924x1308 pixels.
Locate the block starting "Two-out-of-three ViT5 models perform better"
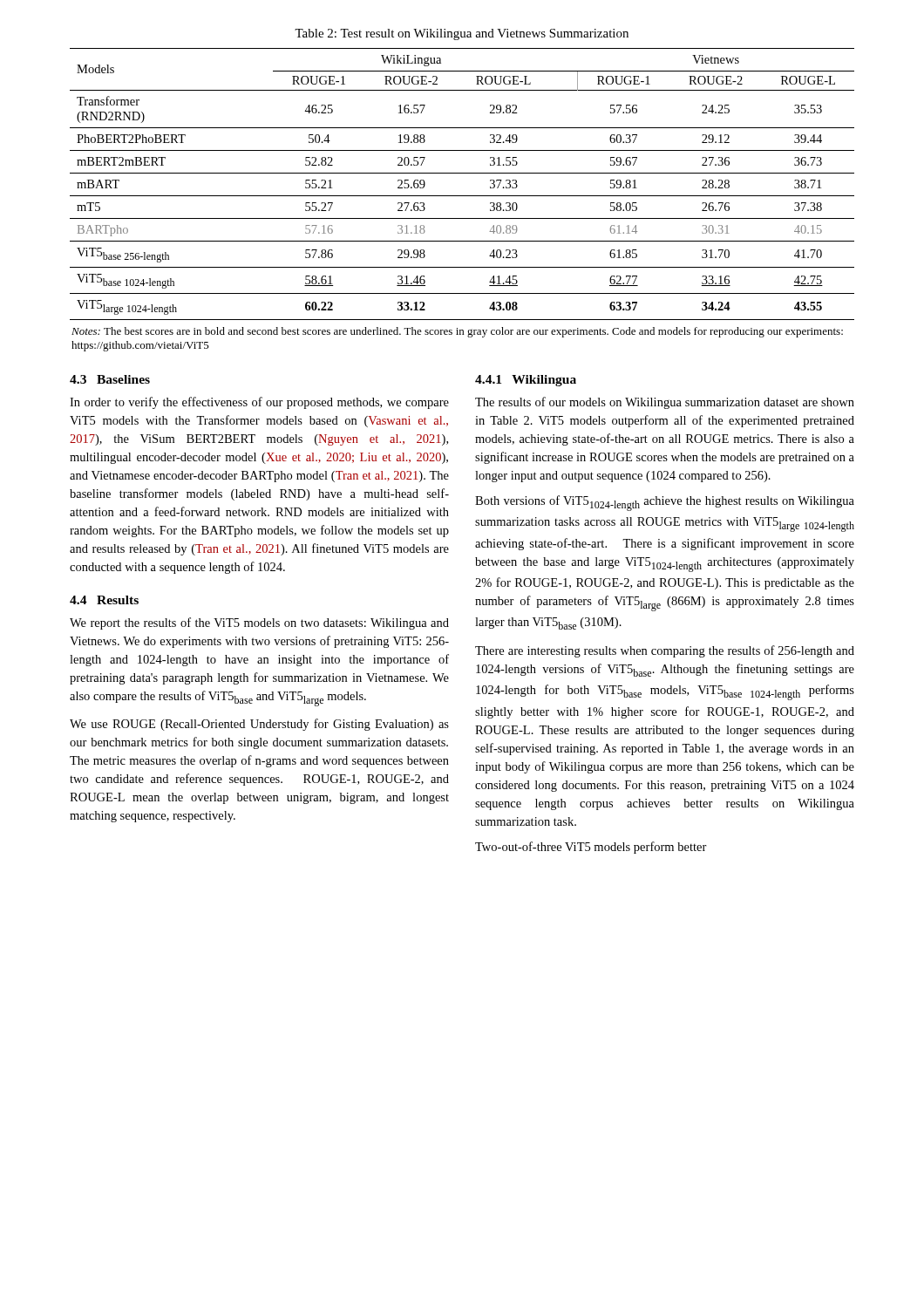591,846
